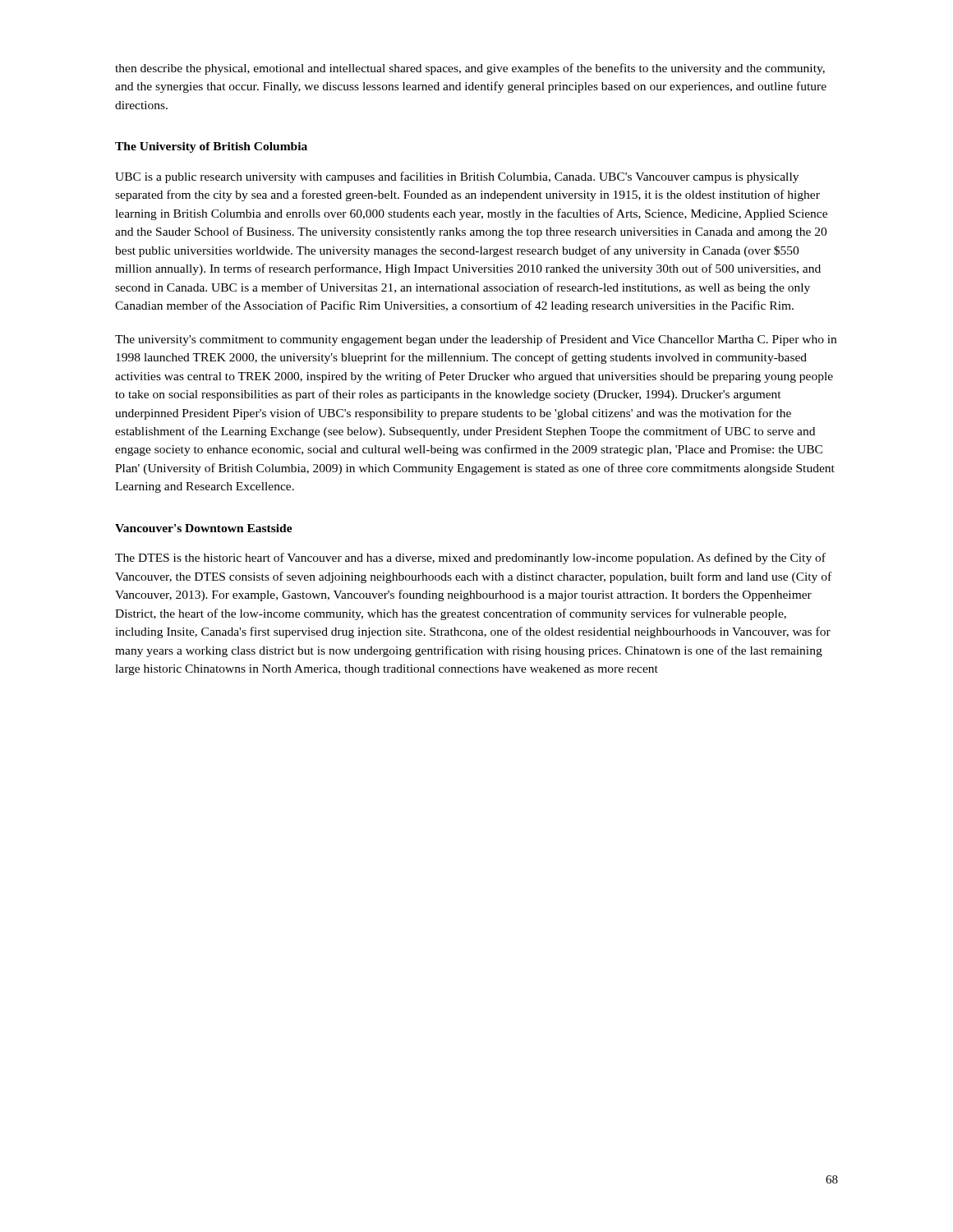Find the text block that reads "The university's commitment to community engagement began"
The width and height of the screenshot is (953, 1232).
click(476, 413)
